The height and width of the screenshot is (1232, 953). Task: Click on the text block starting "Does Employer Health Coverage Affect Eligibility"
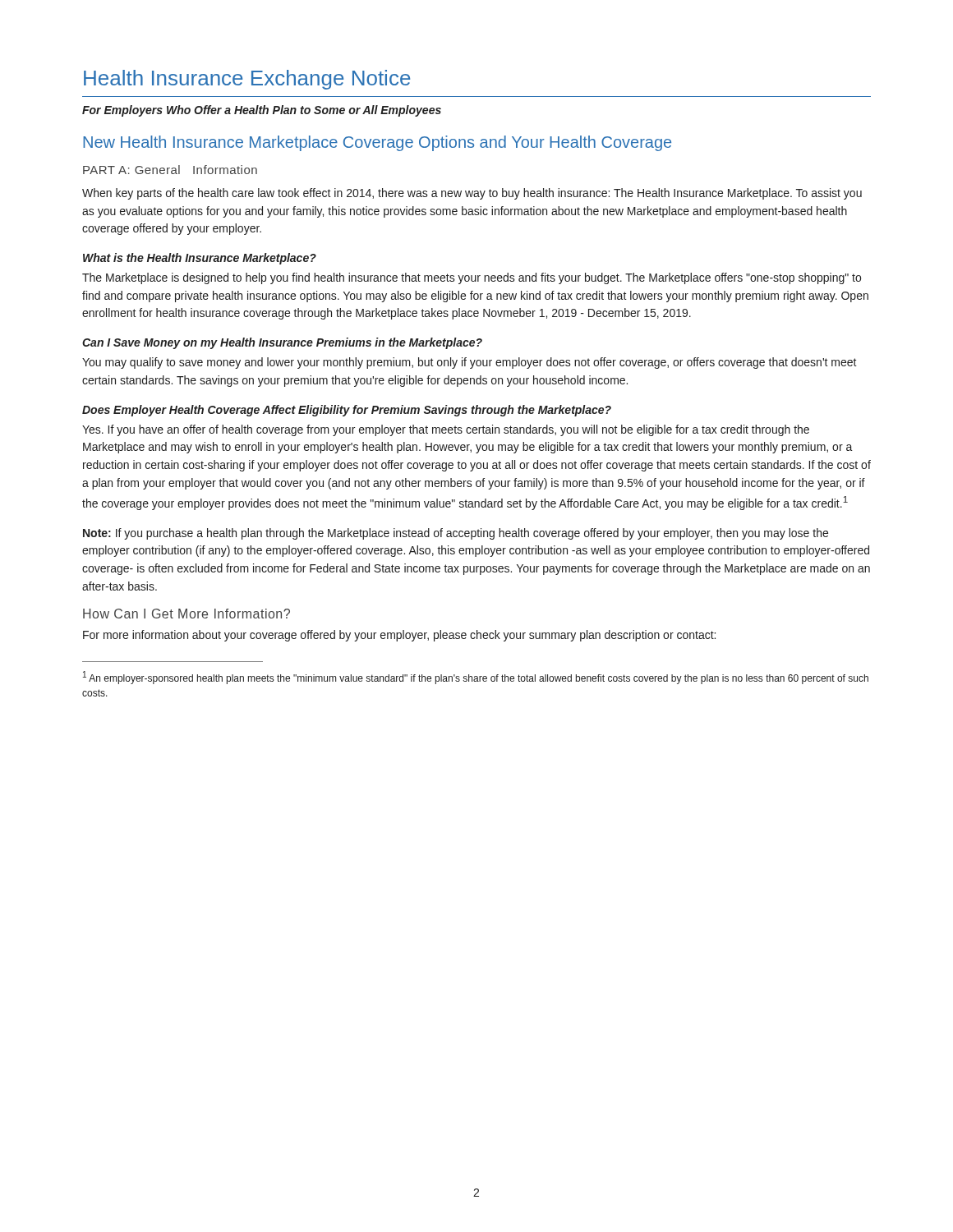coord(347,409)
